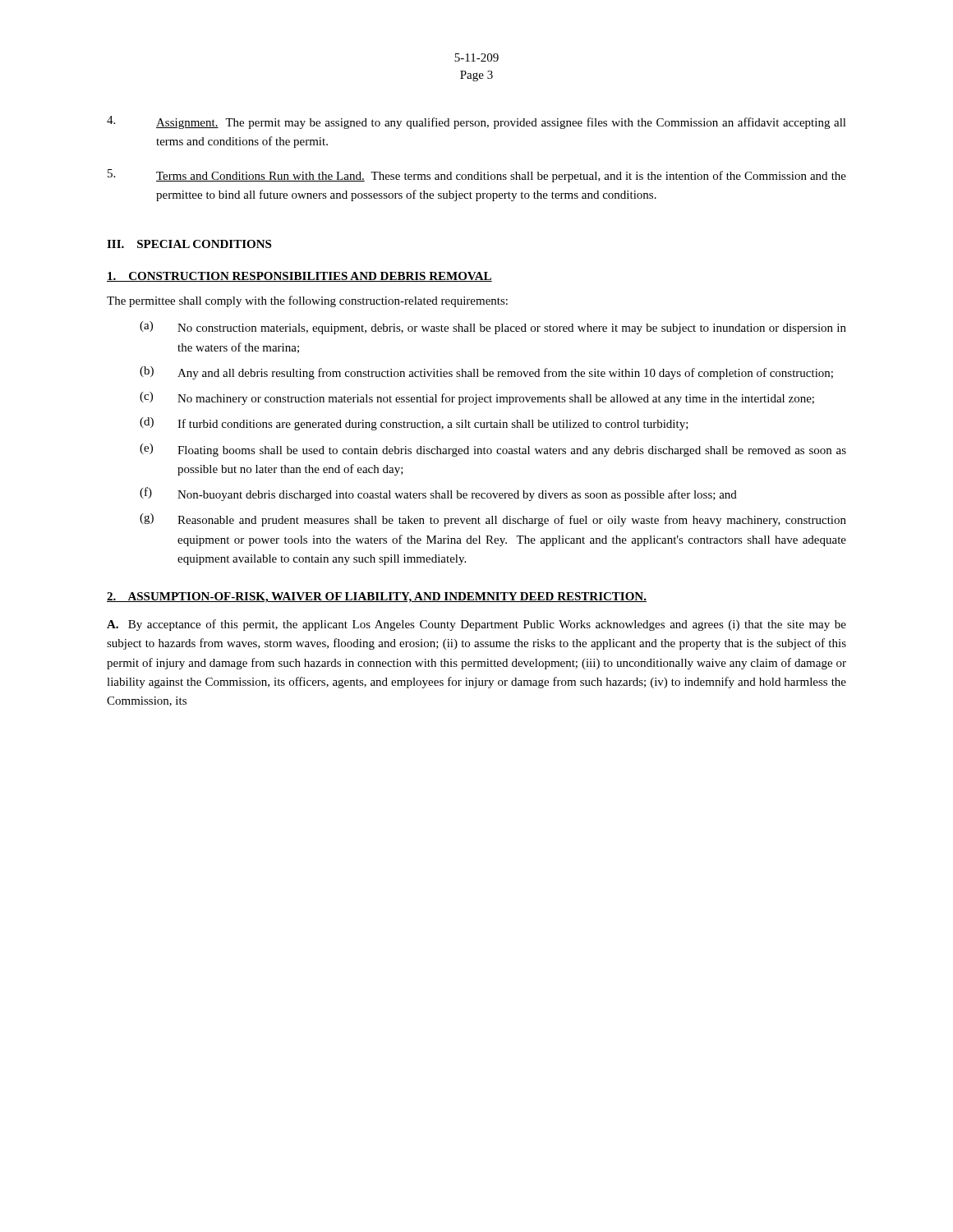Locate the list item containing "(d) If turbid conditions"
This screenshot has width=953, height=1232.
coord(493,424)
